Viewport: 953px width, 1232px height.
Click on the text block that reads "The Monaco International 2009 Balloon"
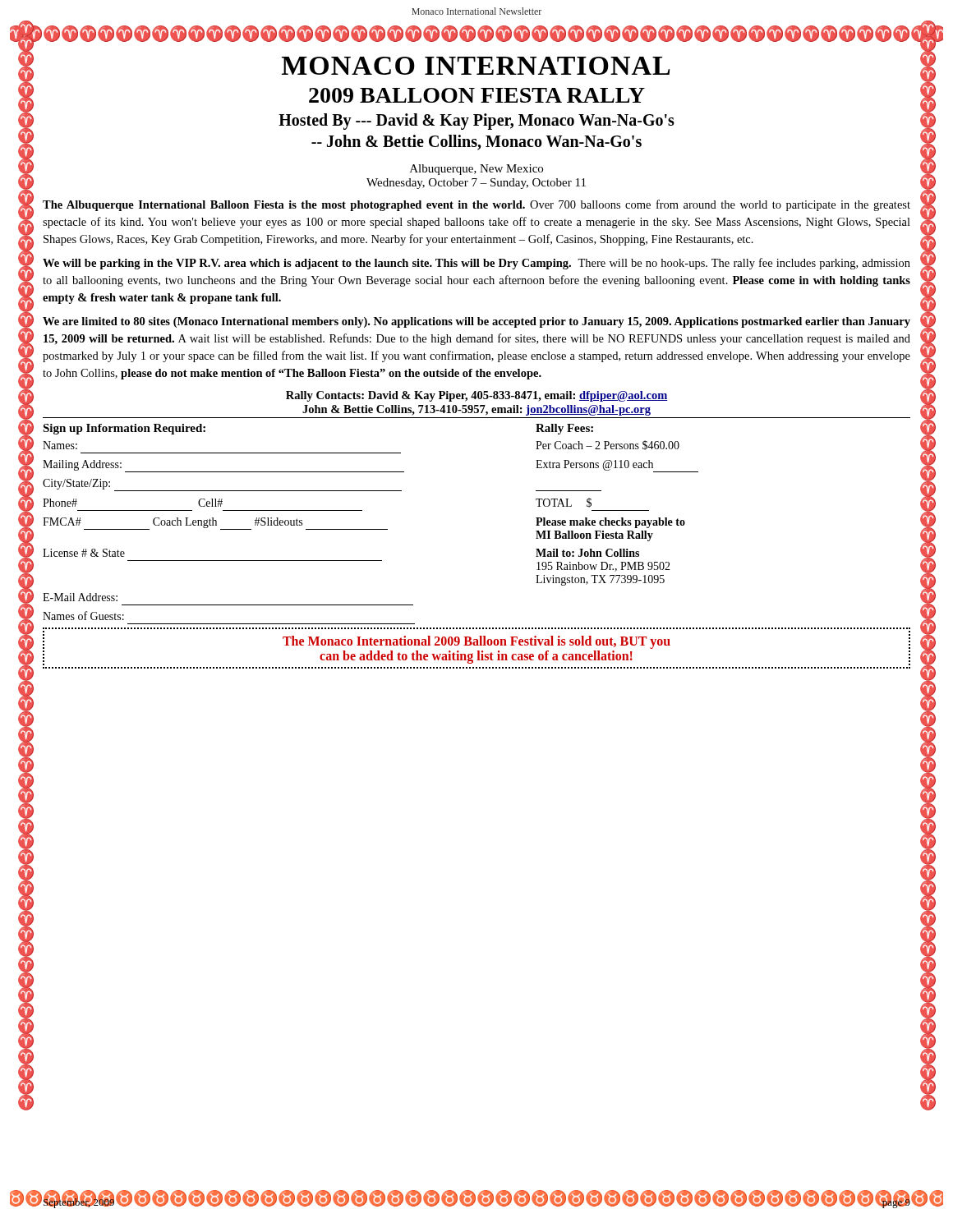(476, 648)
